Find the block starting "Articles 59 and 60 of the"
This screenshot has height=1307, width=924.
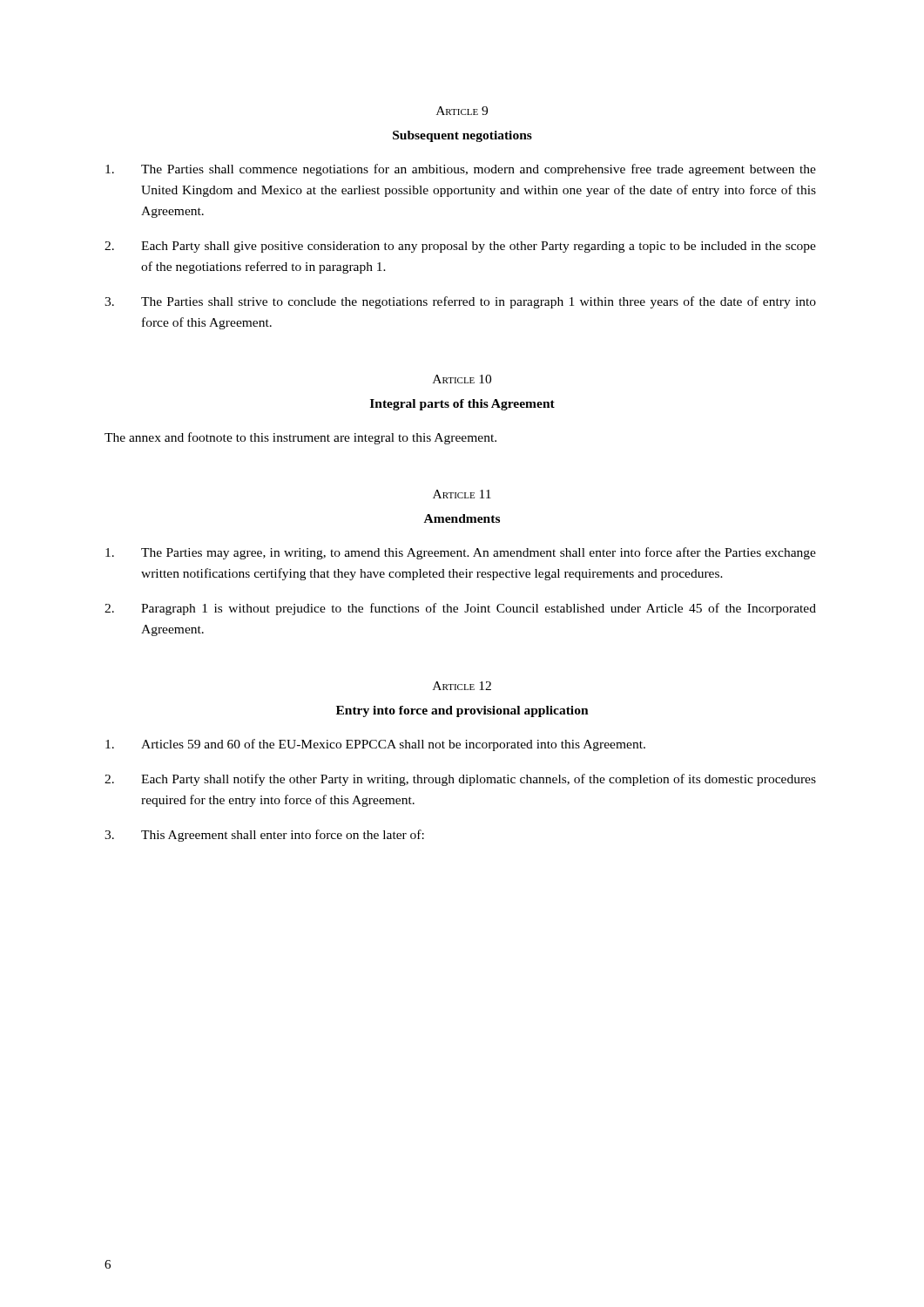click(460, 744)
